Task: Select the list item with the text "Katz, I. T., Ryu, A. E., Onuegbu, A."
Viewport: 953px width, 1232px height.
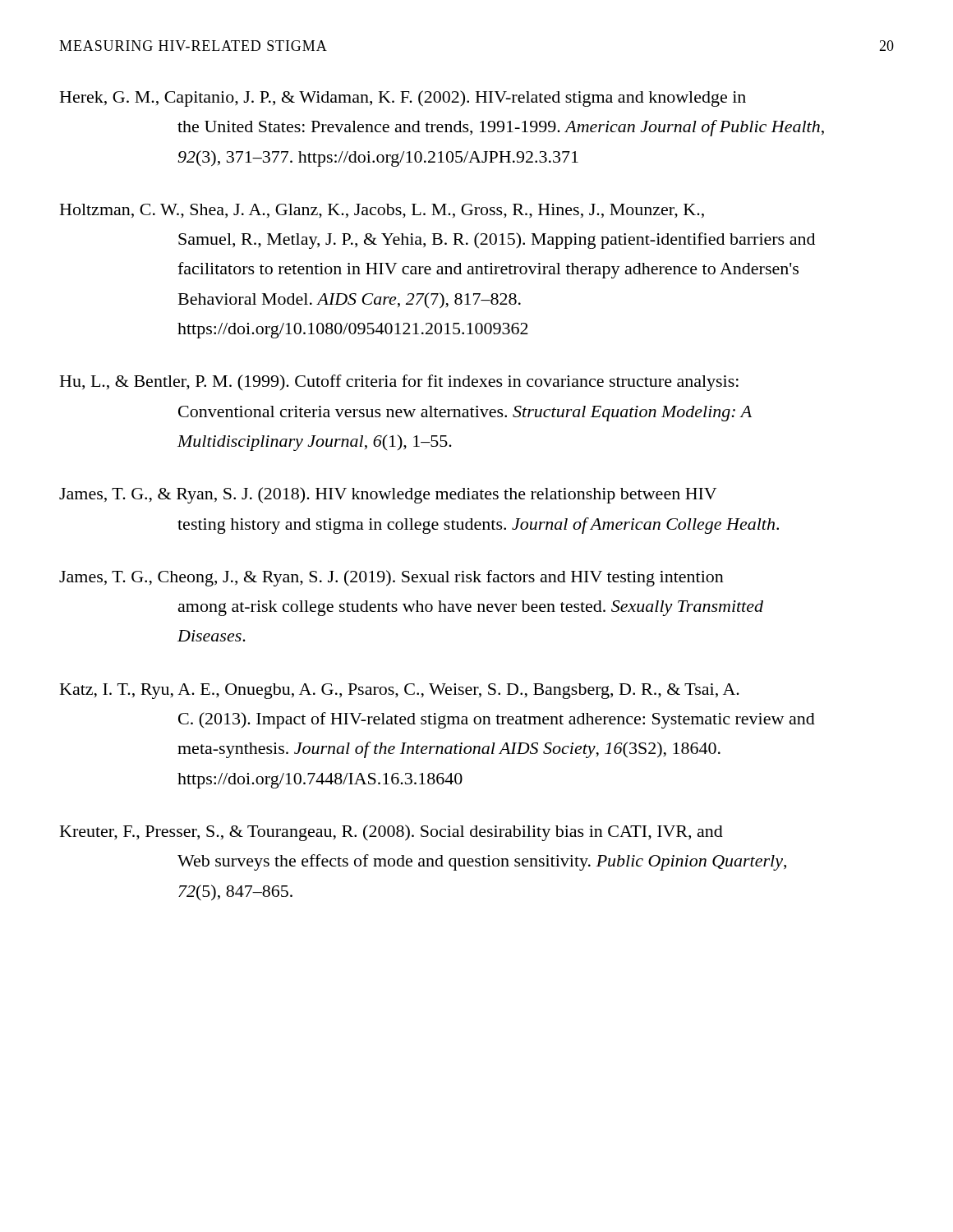Action: pos(476,736)
